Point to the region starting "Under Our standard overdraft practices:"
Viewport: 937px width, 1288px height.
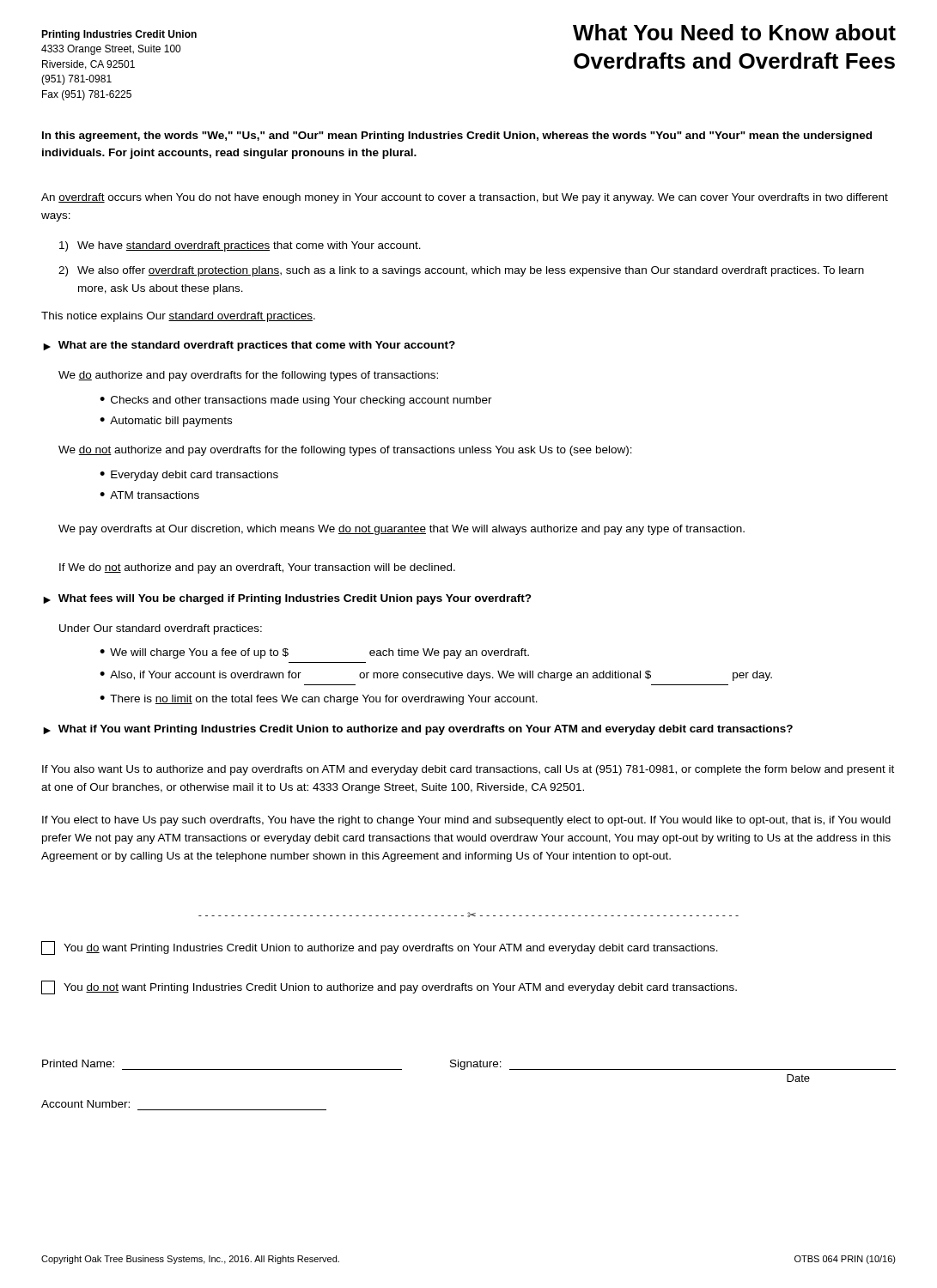[161, 628]
